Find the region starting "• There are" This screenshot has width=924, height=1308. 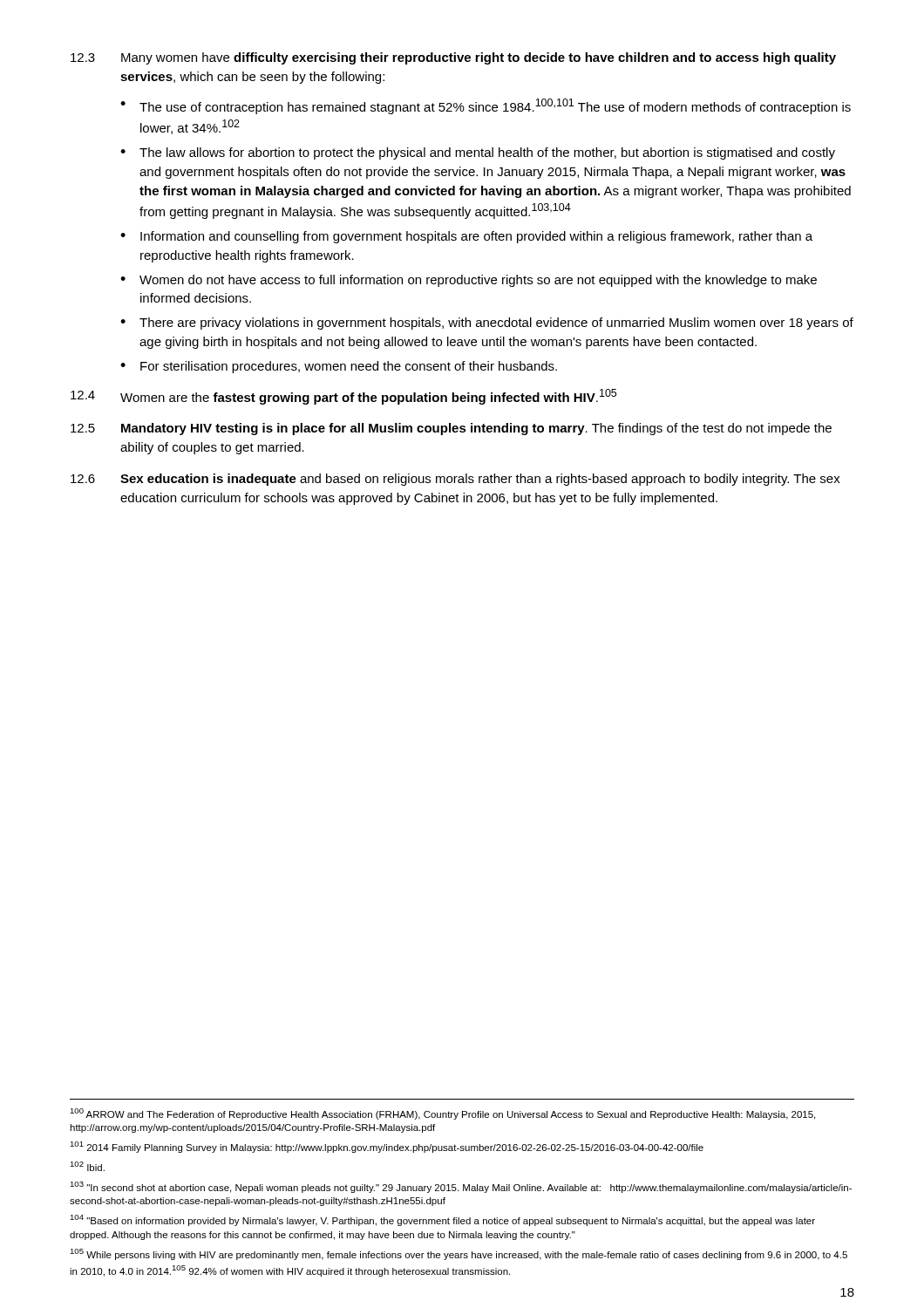pos(487,332)
